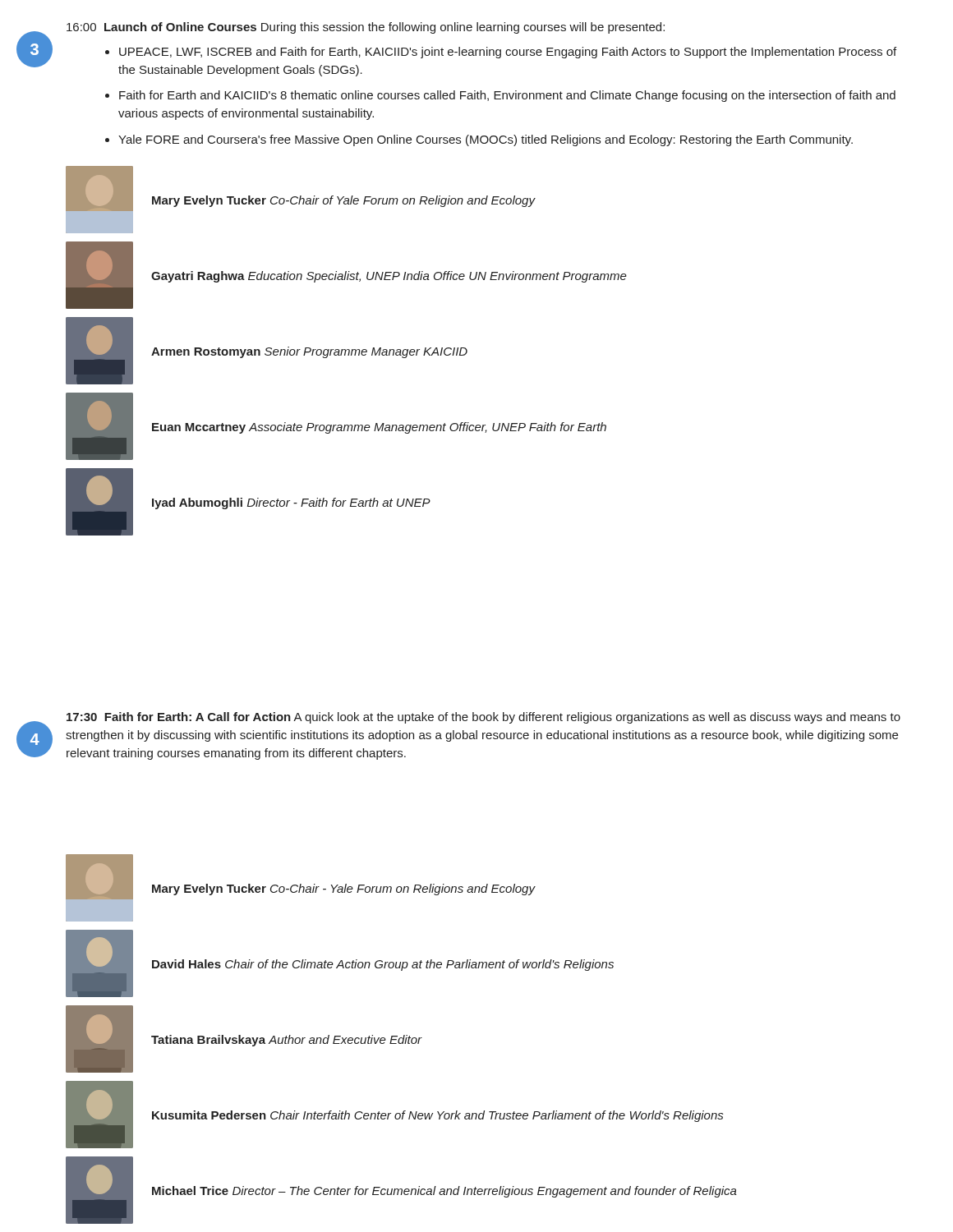Click on the text block that reads "Euan Mccartney Associate"

pos(379,426)
